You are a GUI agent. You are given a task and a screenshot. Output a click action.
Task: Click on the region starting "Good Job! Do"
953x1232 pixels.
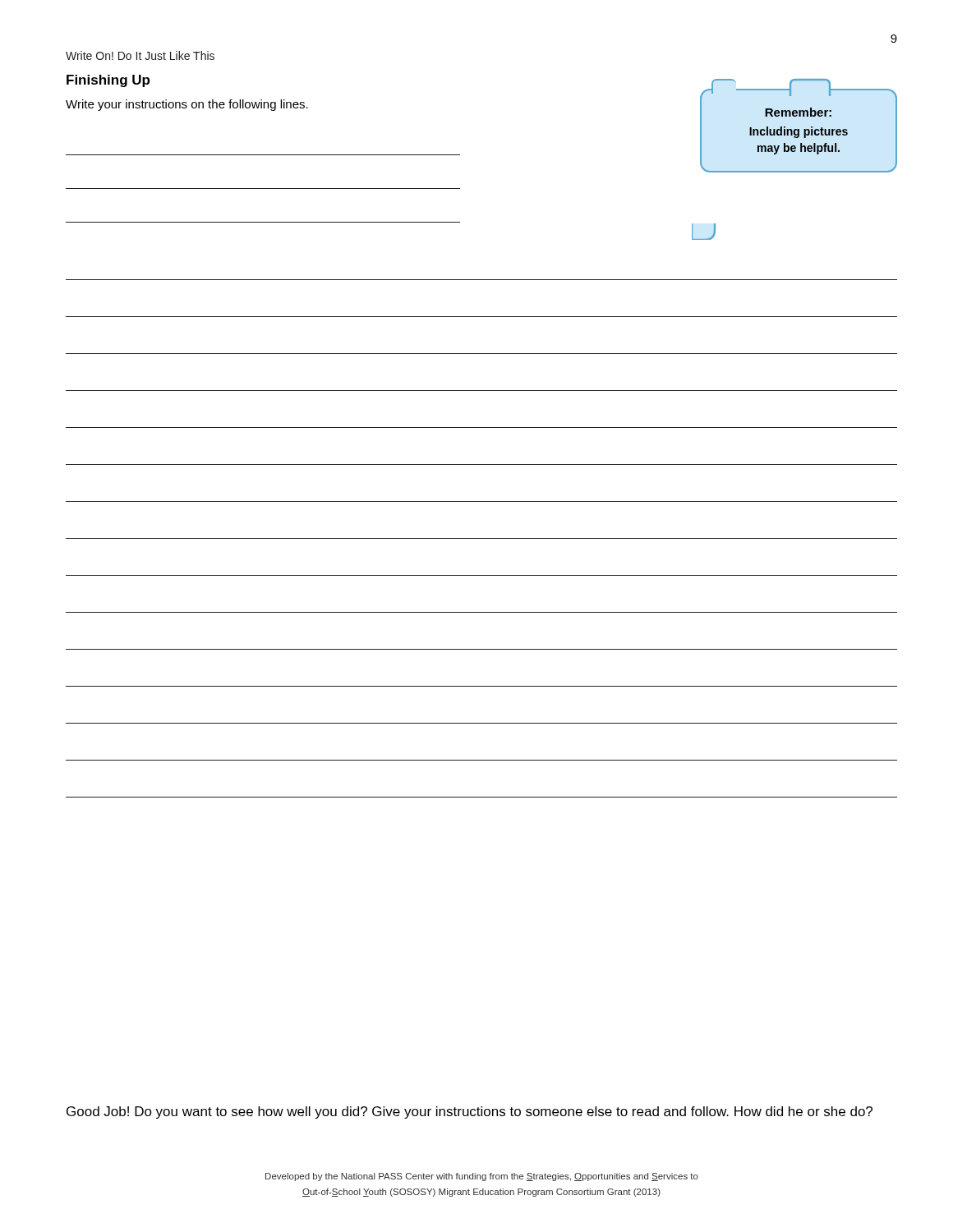pos(469,1112)
